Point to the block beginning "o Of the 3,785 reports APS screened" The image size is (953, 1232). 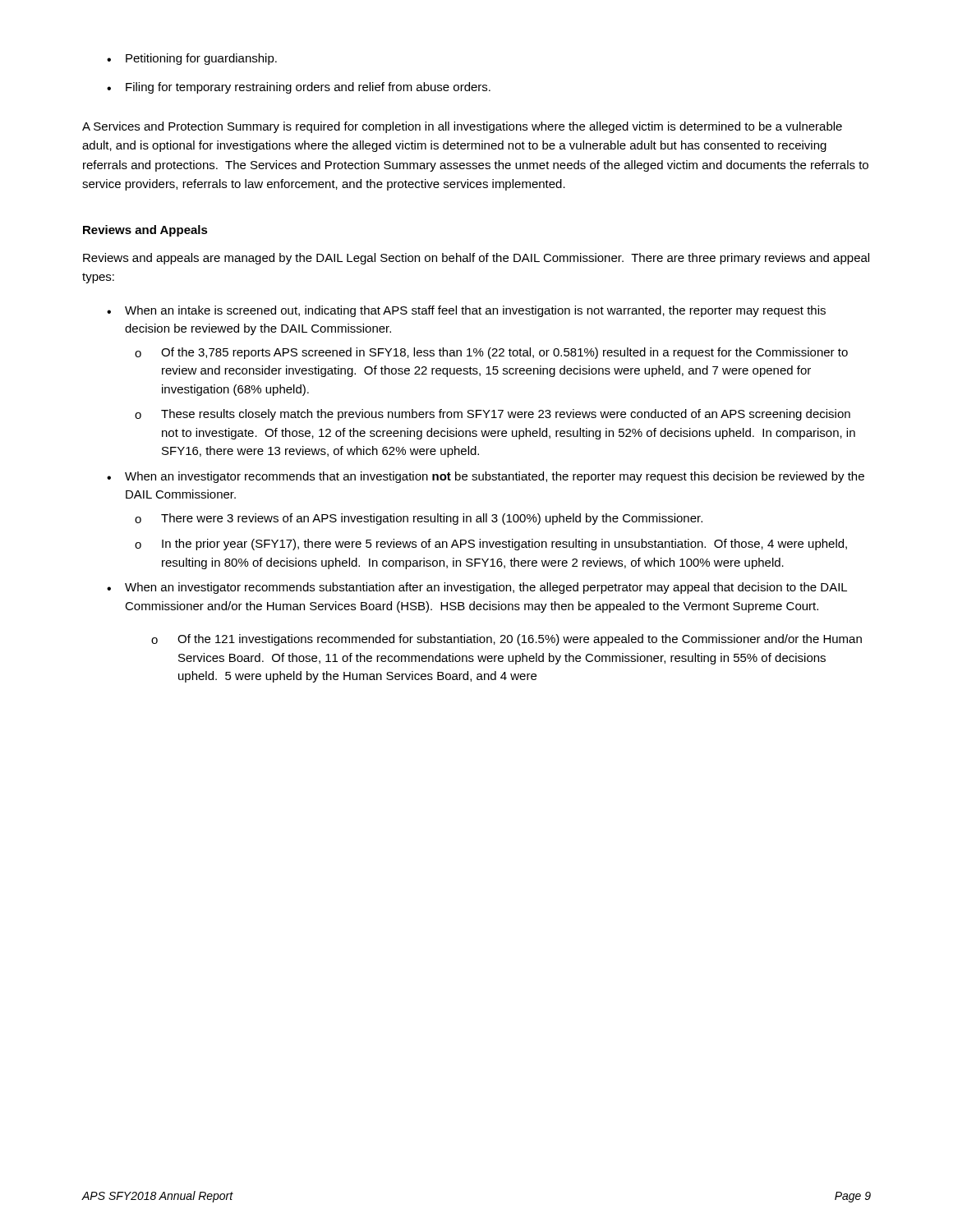point(501,371)
